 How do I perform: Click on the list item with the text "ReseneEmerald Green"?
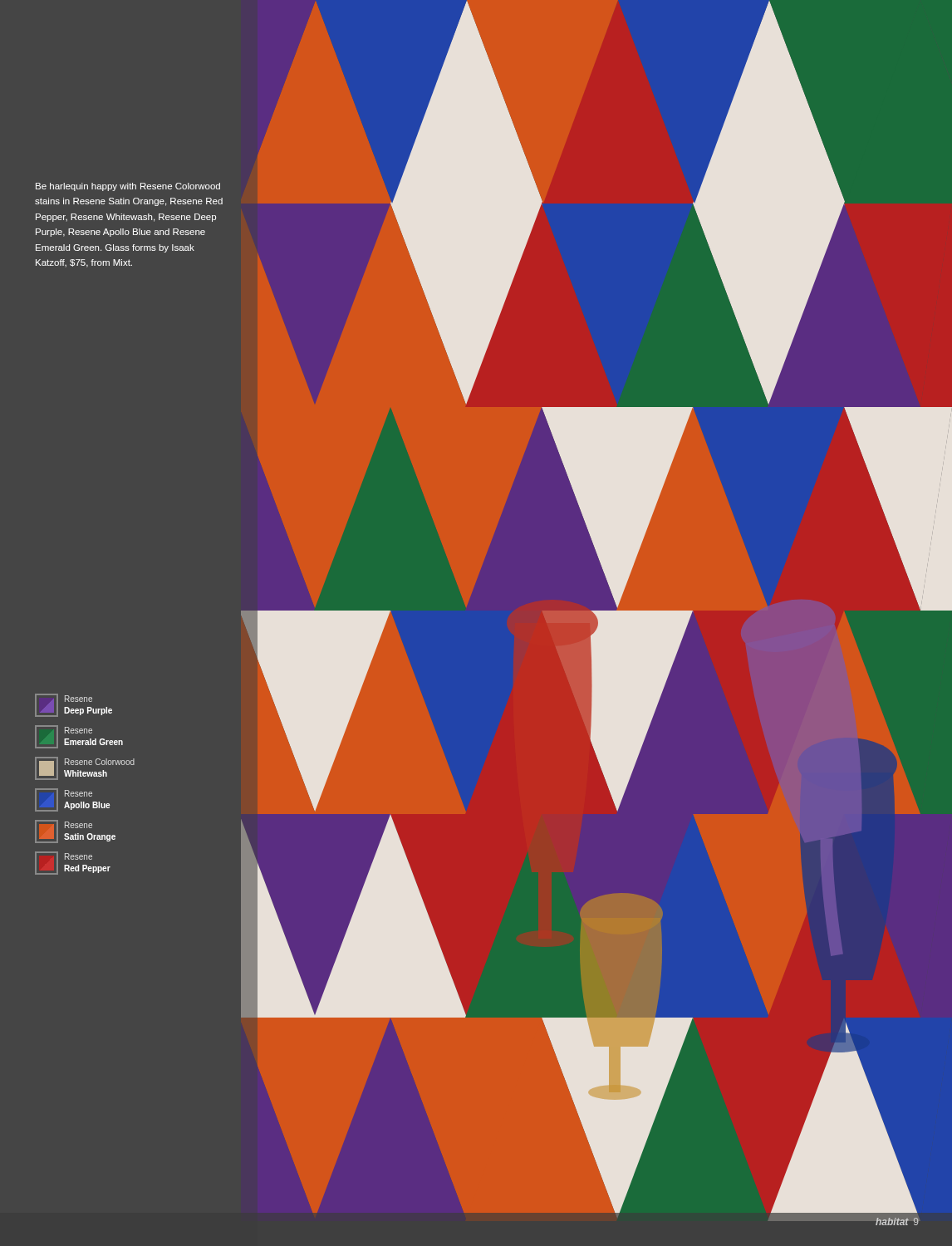pyautogui.click(x=79, y=737)
